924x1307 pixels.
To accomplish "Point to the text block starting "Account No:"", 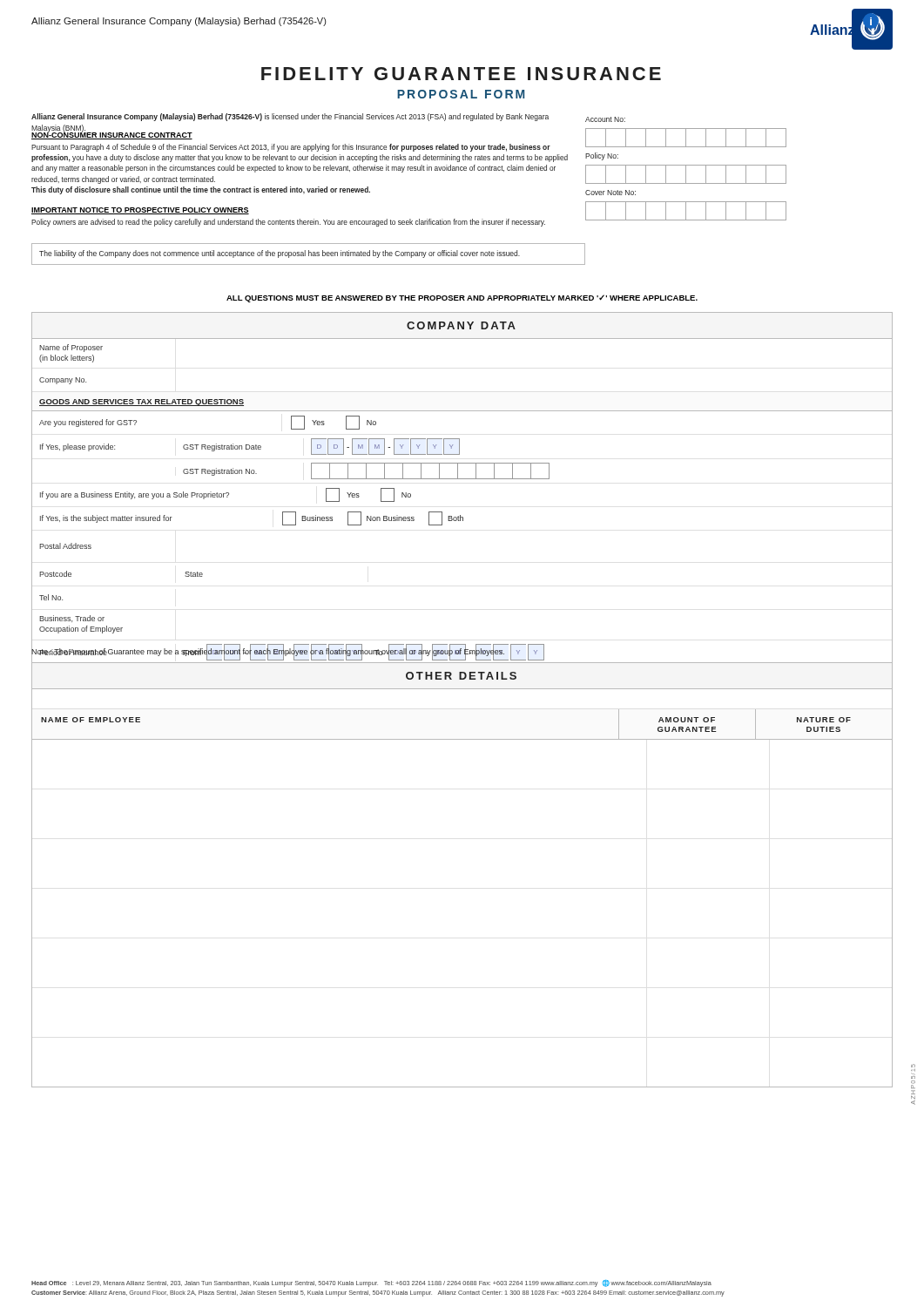I will coord(605,119).
